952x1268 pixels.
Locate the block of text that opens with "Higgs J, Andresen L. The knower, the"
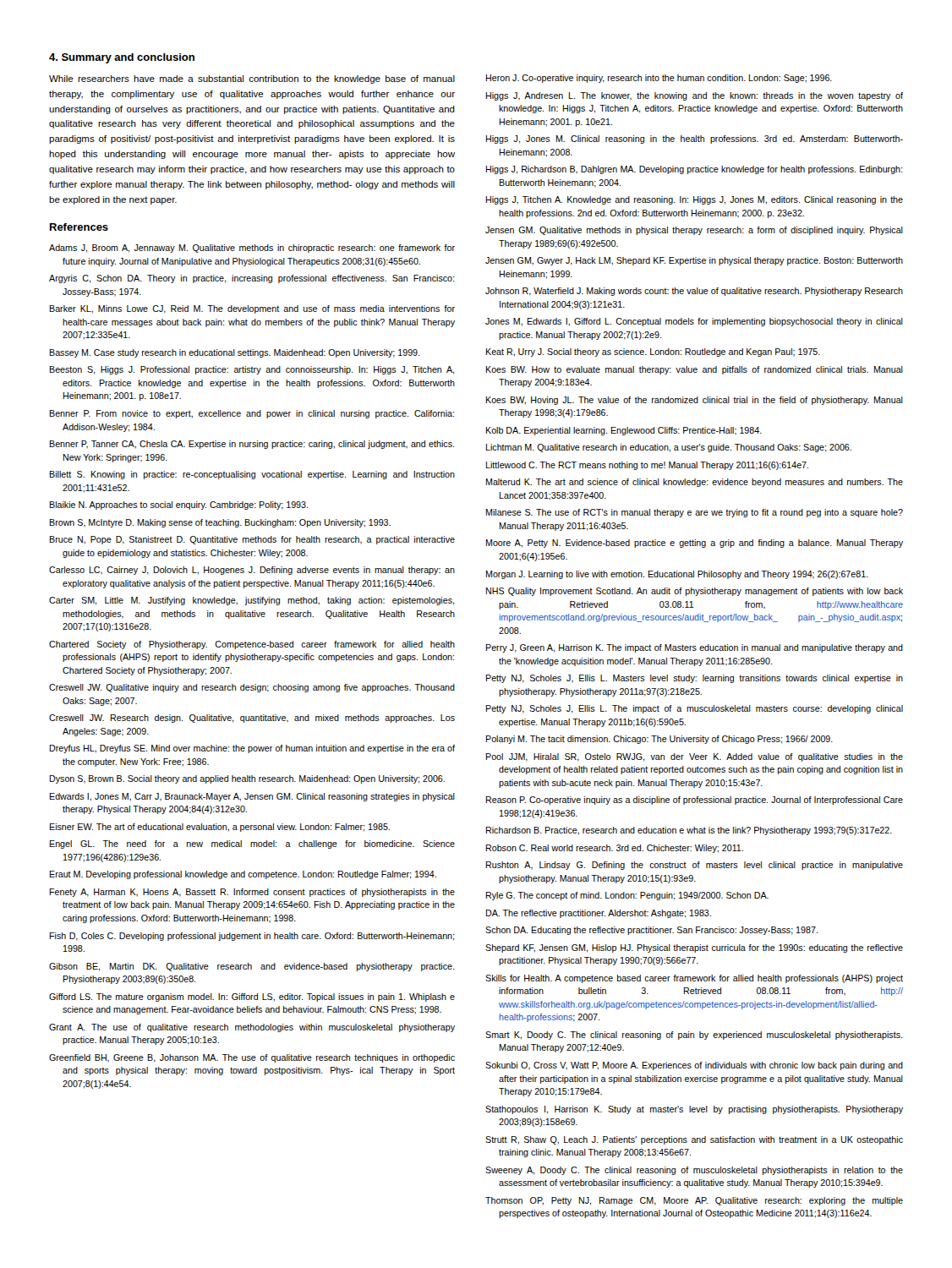[694, 108]
